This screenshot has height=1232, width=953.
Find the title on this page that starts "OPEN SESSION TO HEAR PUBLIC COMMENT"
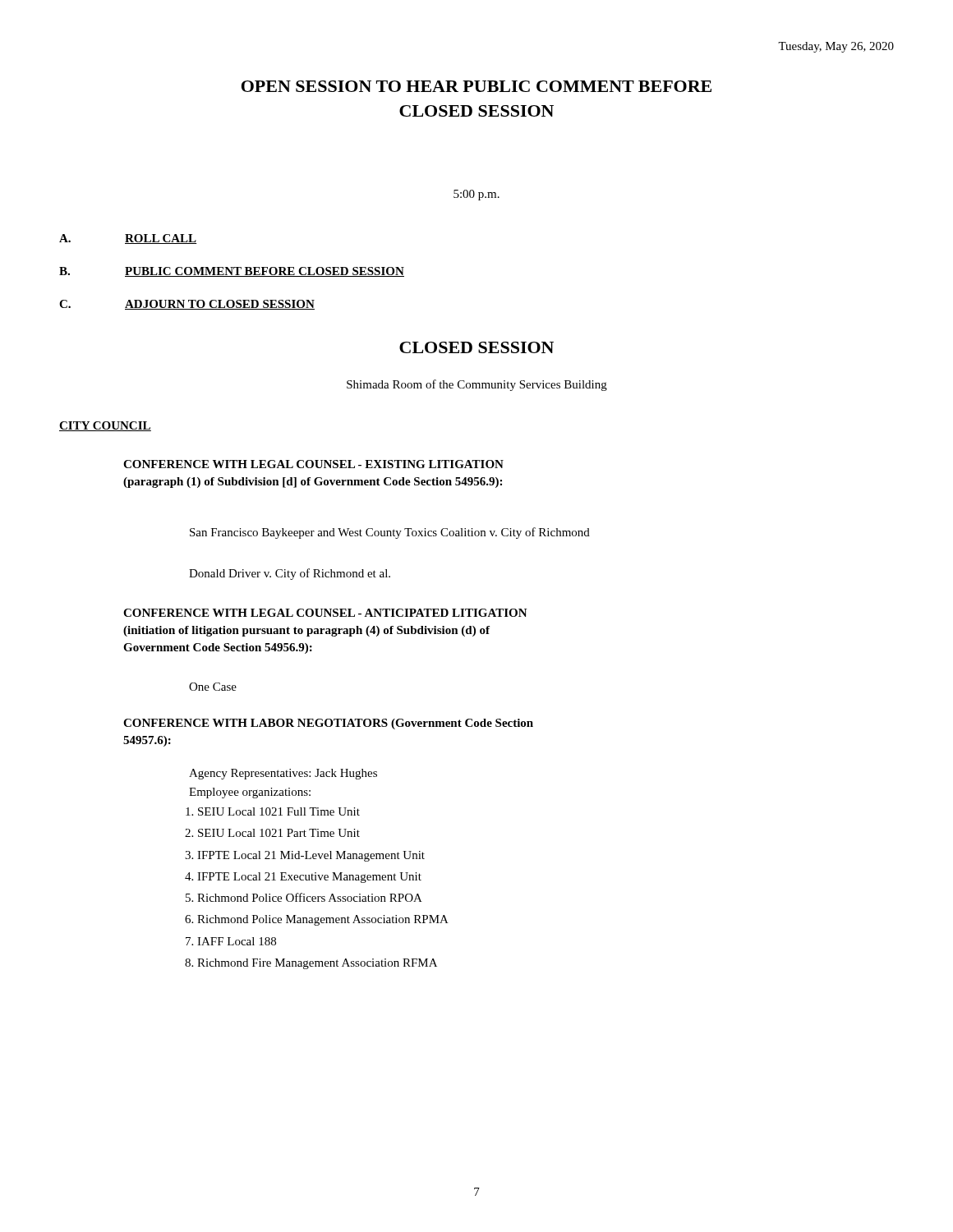(476, 98)
